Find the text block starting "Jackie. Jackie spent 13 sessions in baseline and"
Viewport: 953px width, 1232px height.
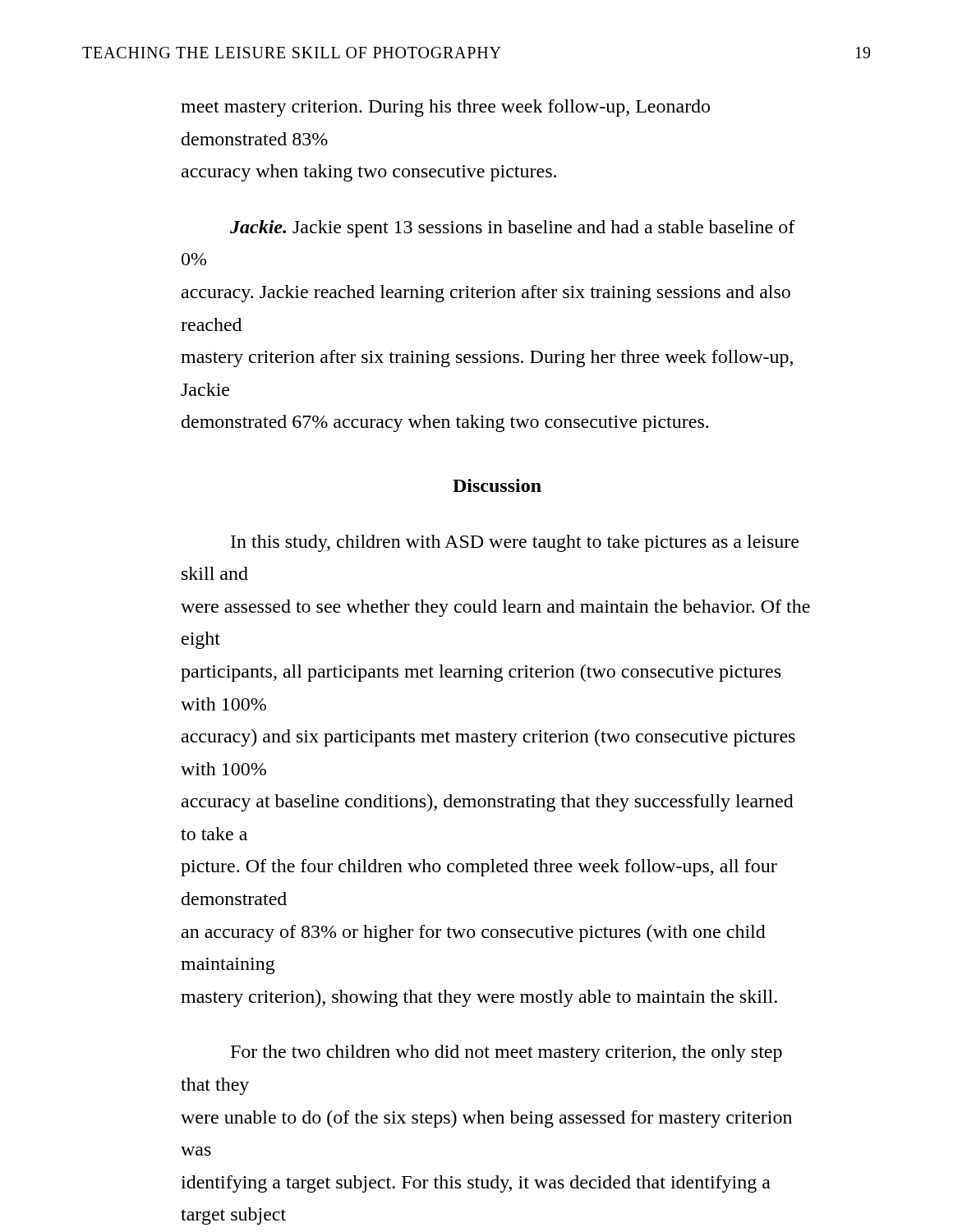point(513,229)
